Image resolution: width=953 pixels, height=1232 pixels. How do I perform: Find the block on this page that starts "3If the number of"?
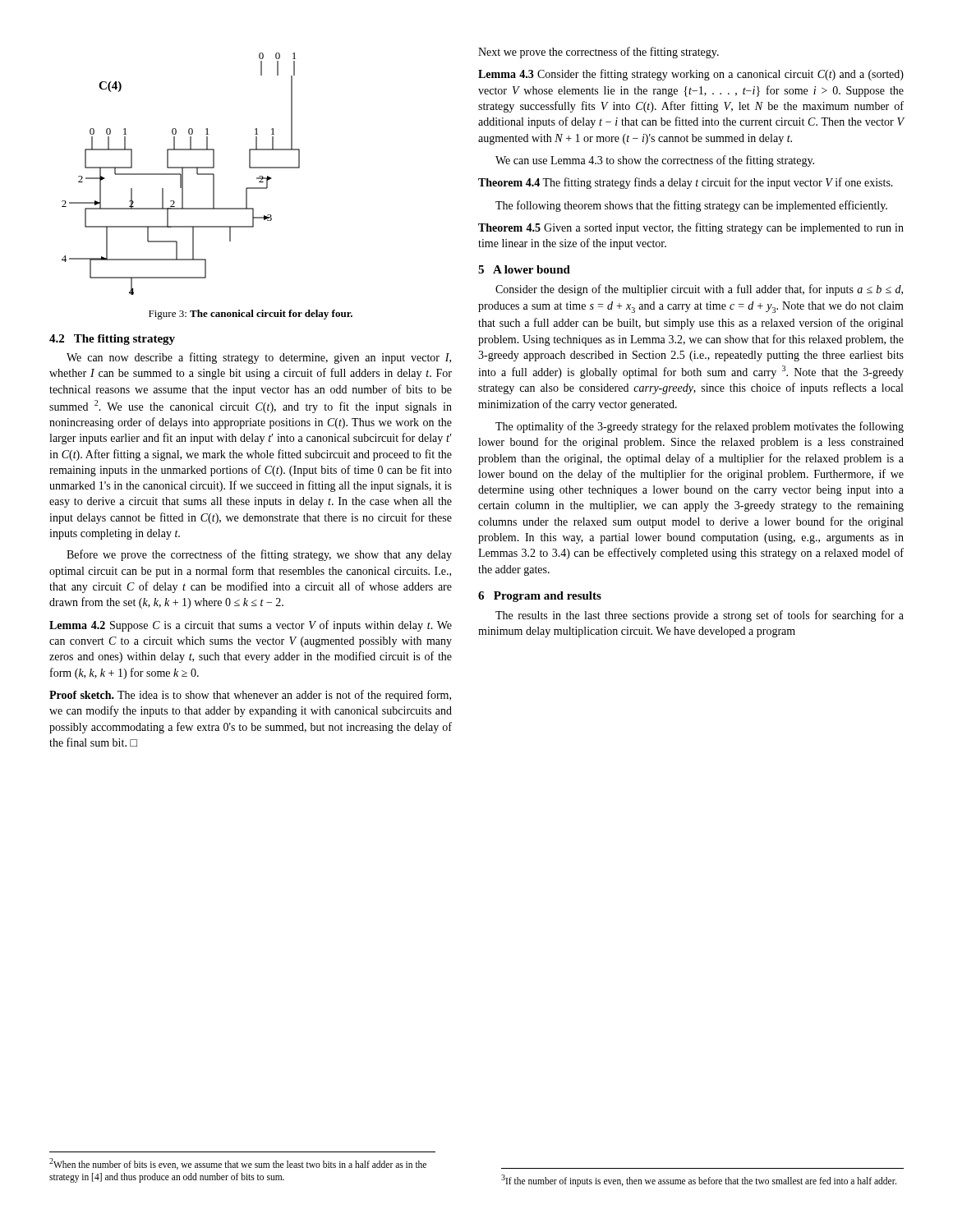click(699, 1179)
